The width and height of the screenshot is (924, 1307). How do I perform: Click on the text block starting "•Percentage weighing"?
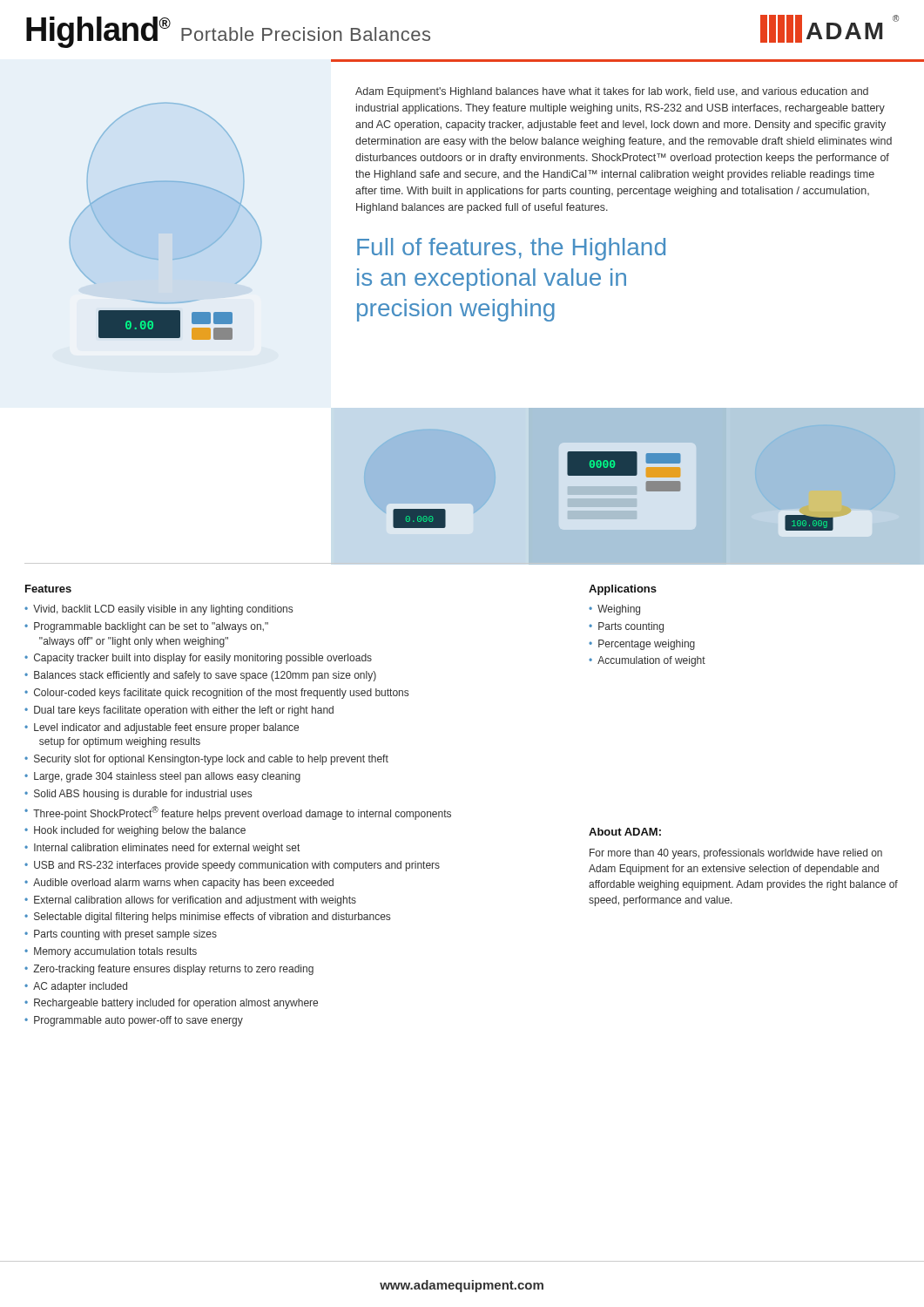tap(642, 644)
